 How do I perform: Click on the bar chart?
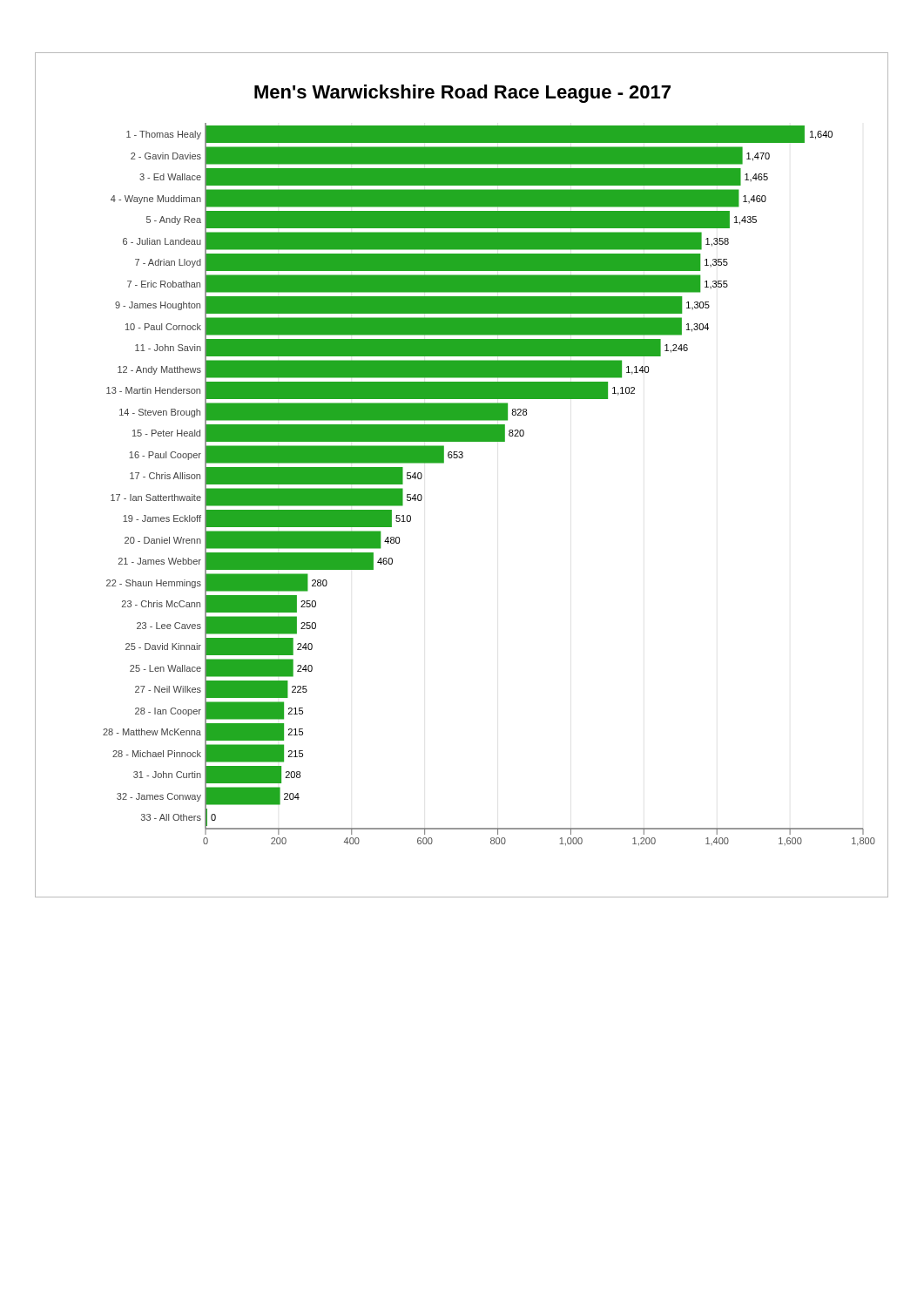462,475
